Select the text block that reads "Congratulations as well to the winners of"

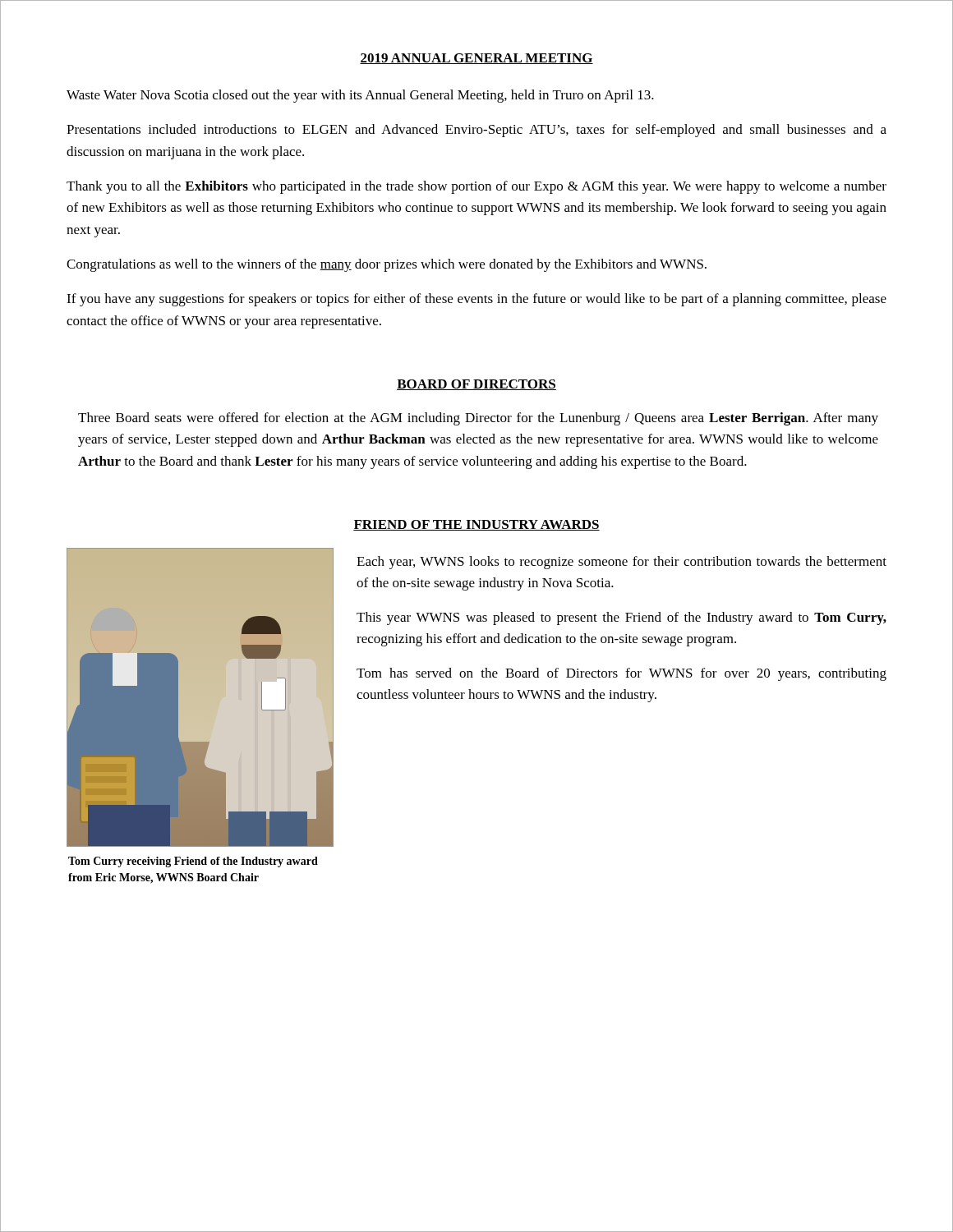click(387, 264)
